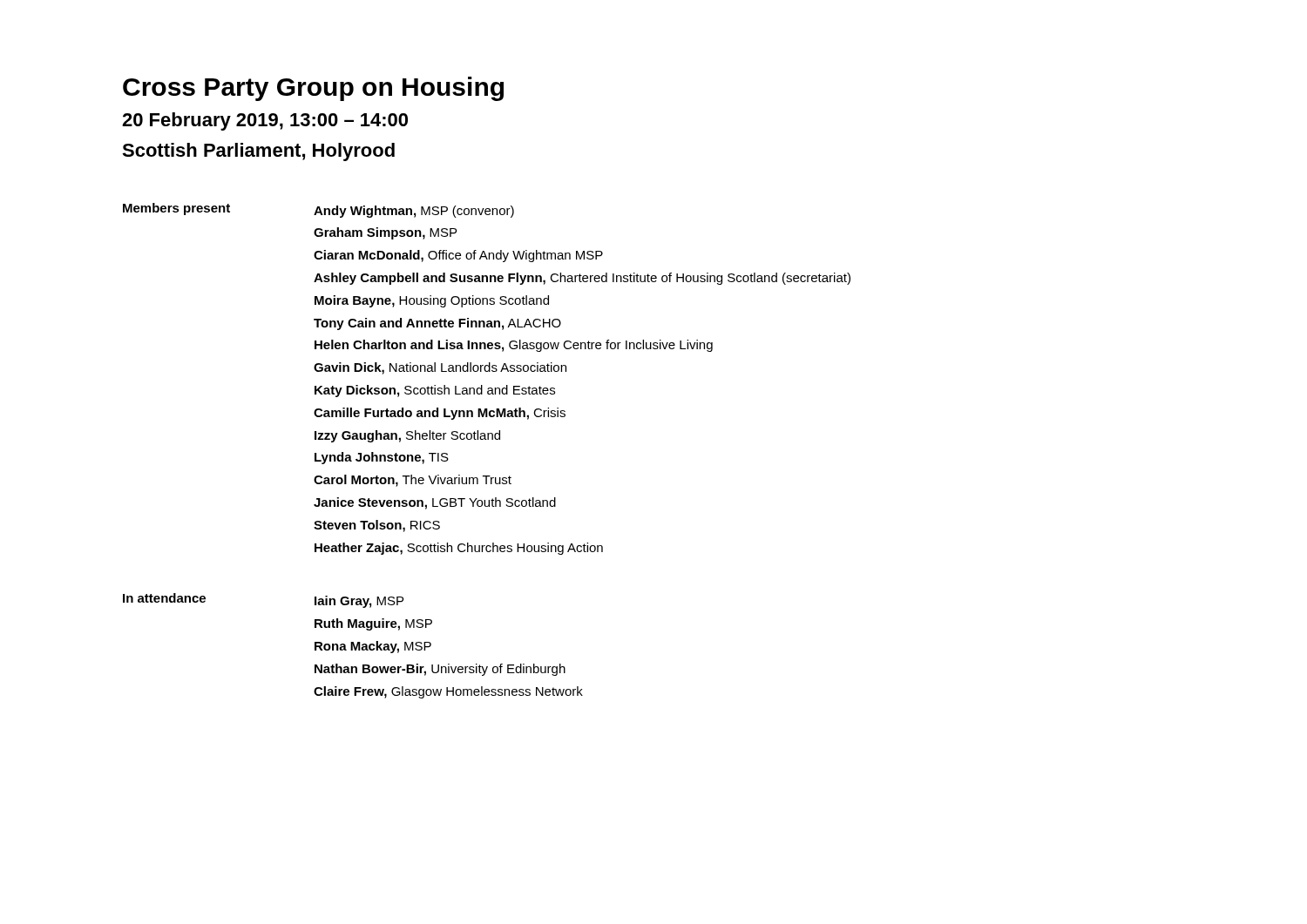
Task: Where is the passage that starts "Iain Gray, MSP Ruth Maguire, MSP Rona Mackay,"?
Action: [359, 602]
